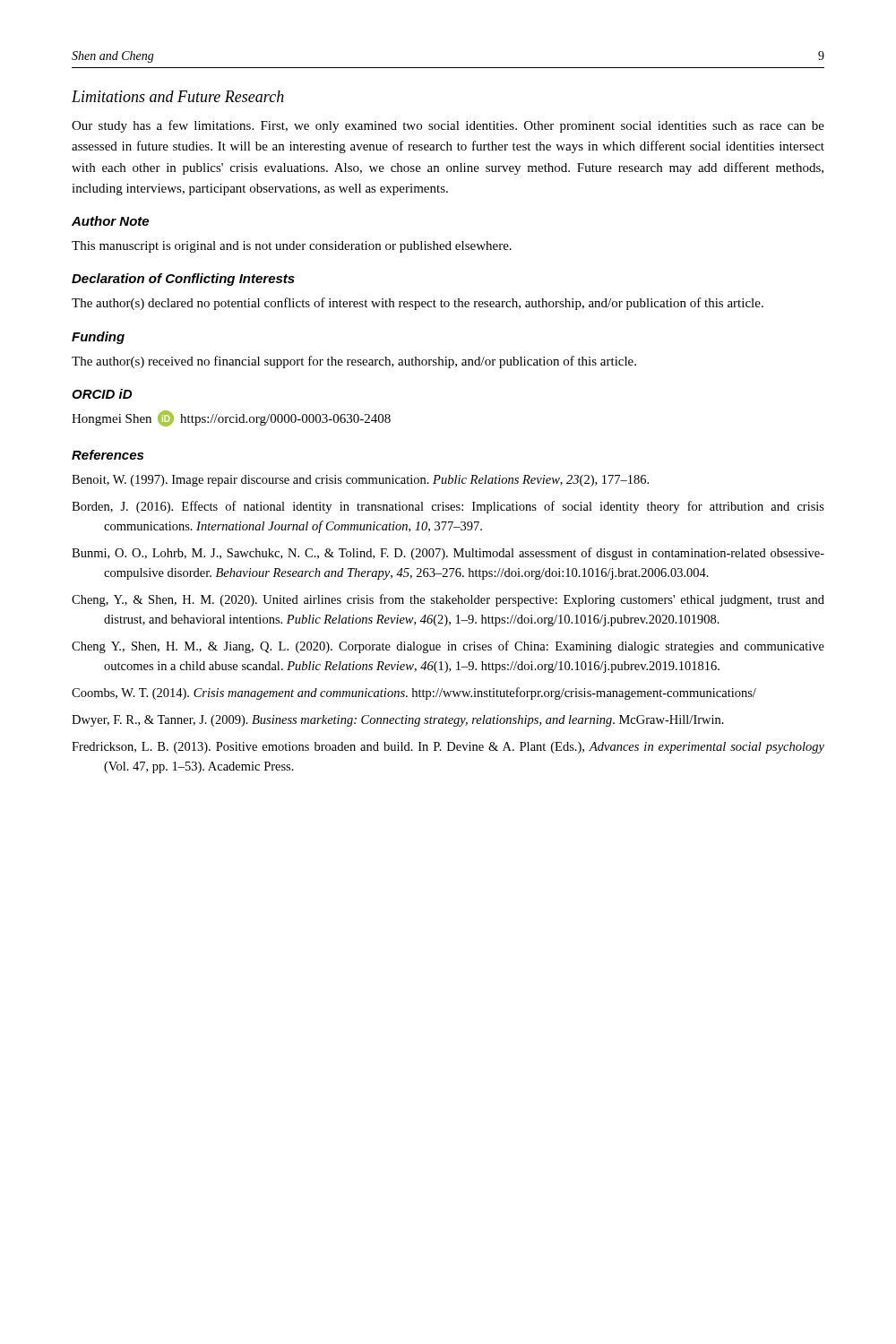This screenshot has height=1344, width=896.
Task: Find the region starting "Coombs, W. T. (2014). Crisis management and"
Action: coord(414,693)
